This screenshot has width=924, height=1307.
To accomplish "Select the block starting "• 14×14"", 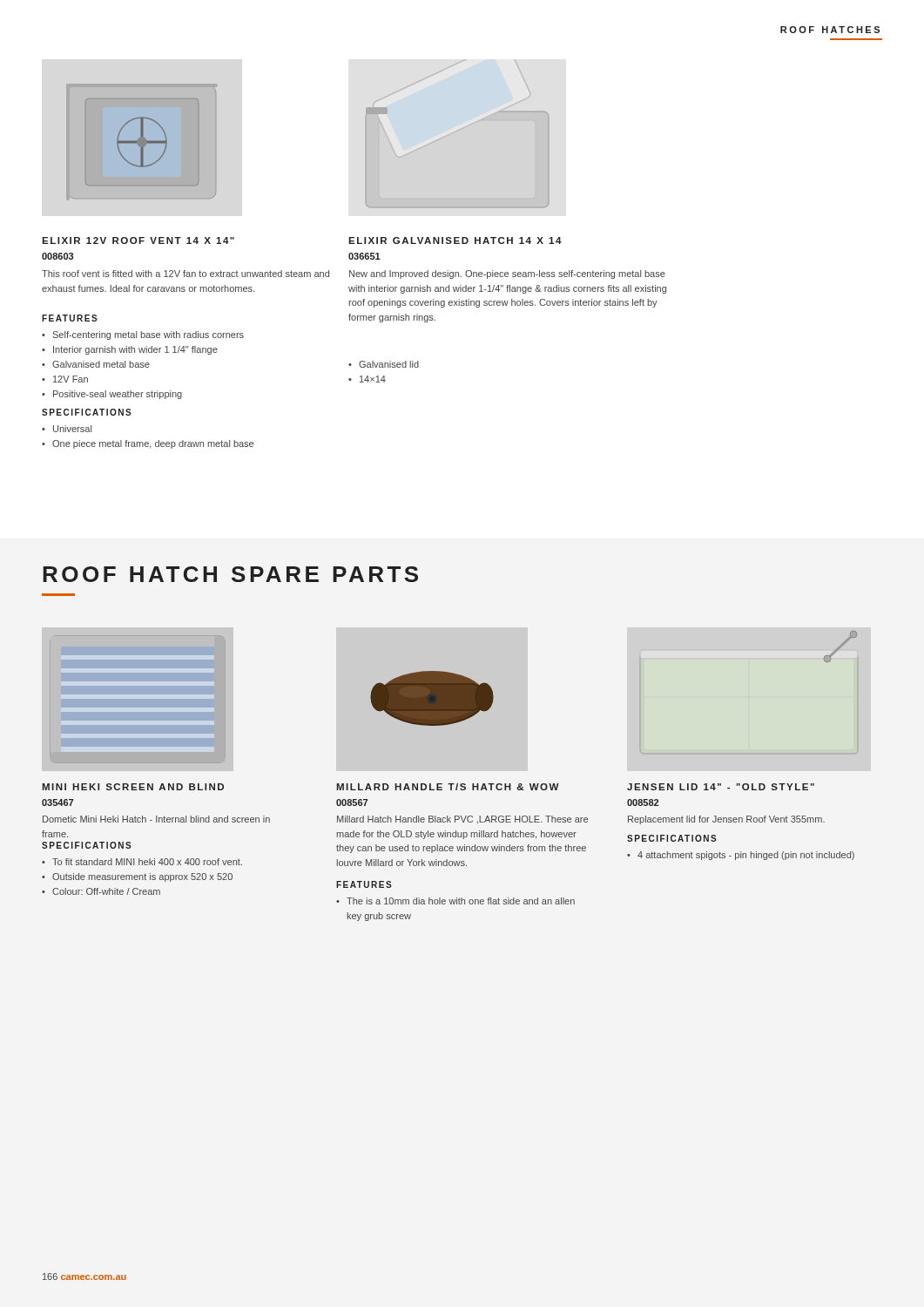I will (367, 379).
